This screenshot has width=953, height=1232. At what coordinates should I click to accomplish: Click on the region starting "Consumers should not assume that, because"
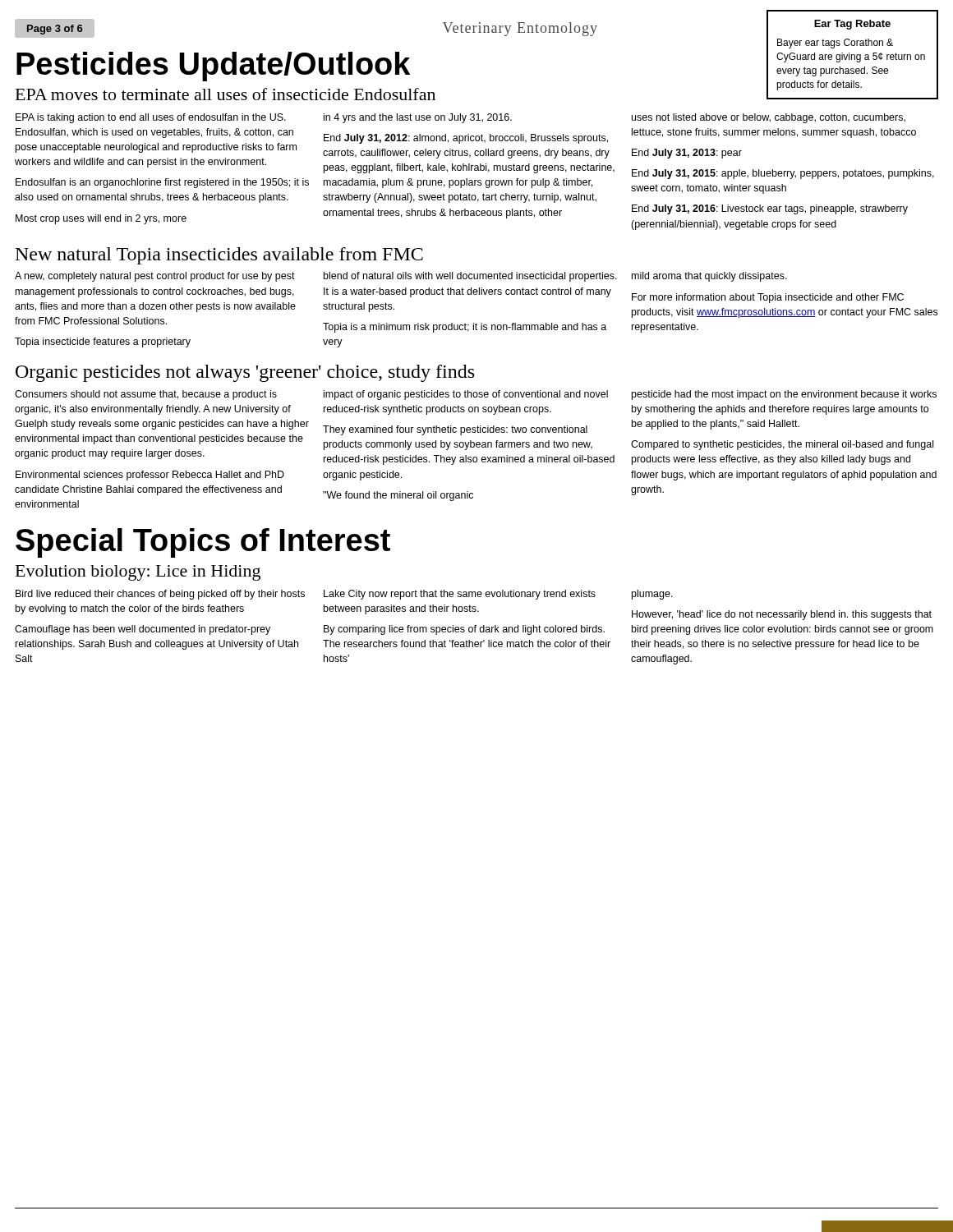click(x=164, y=449)
